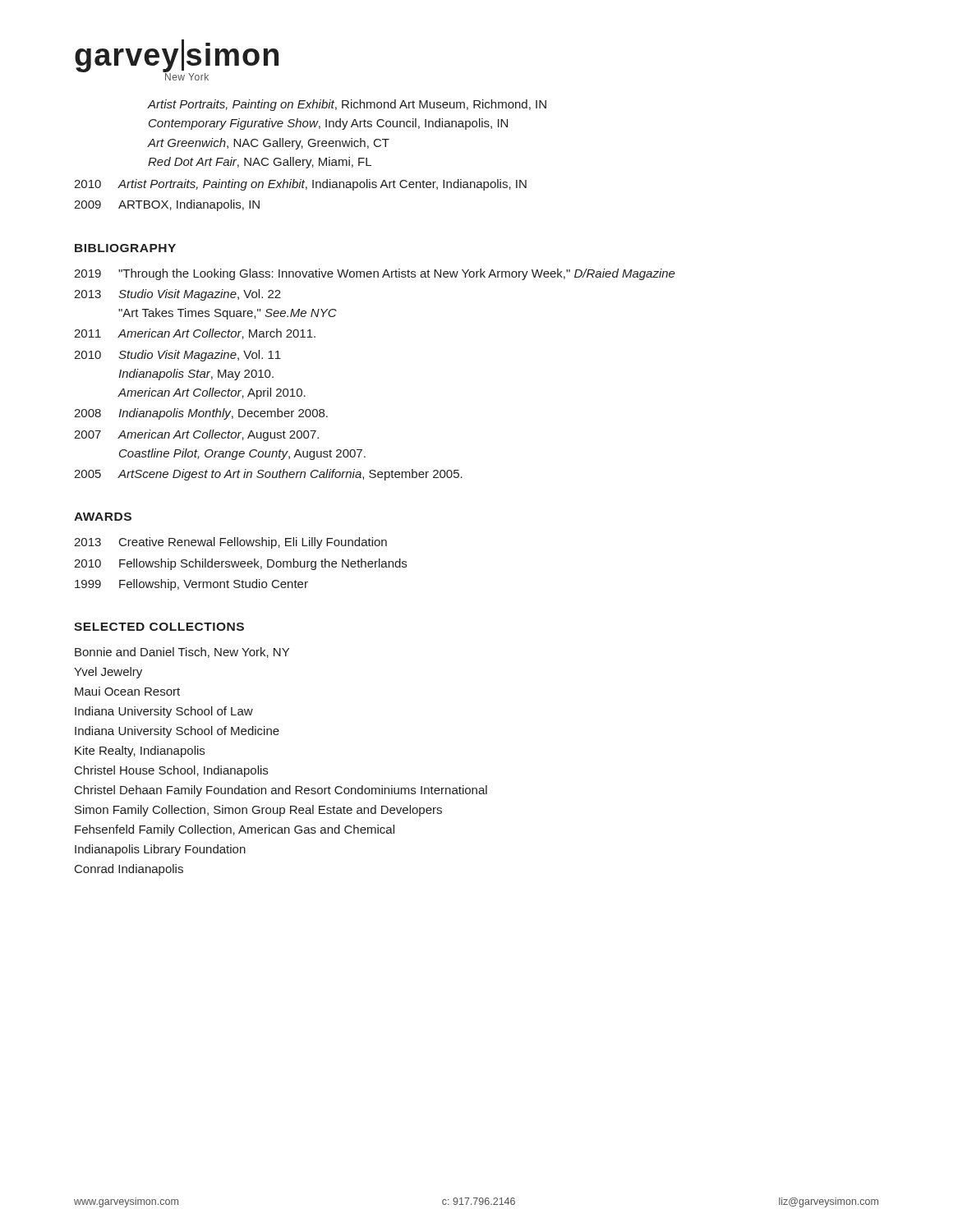Find the list item that says "1999 Fellowship, Vermont Studio Center"
Viewport: 953px width, 1232px height.
pyautogui.click(x=191, y=585)
